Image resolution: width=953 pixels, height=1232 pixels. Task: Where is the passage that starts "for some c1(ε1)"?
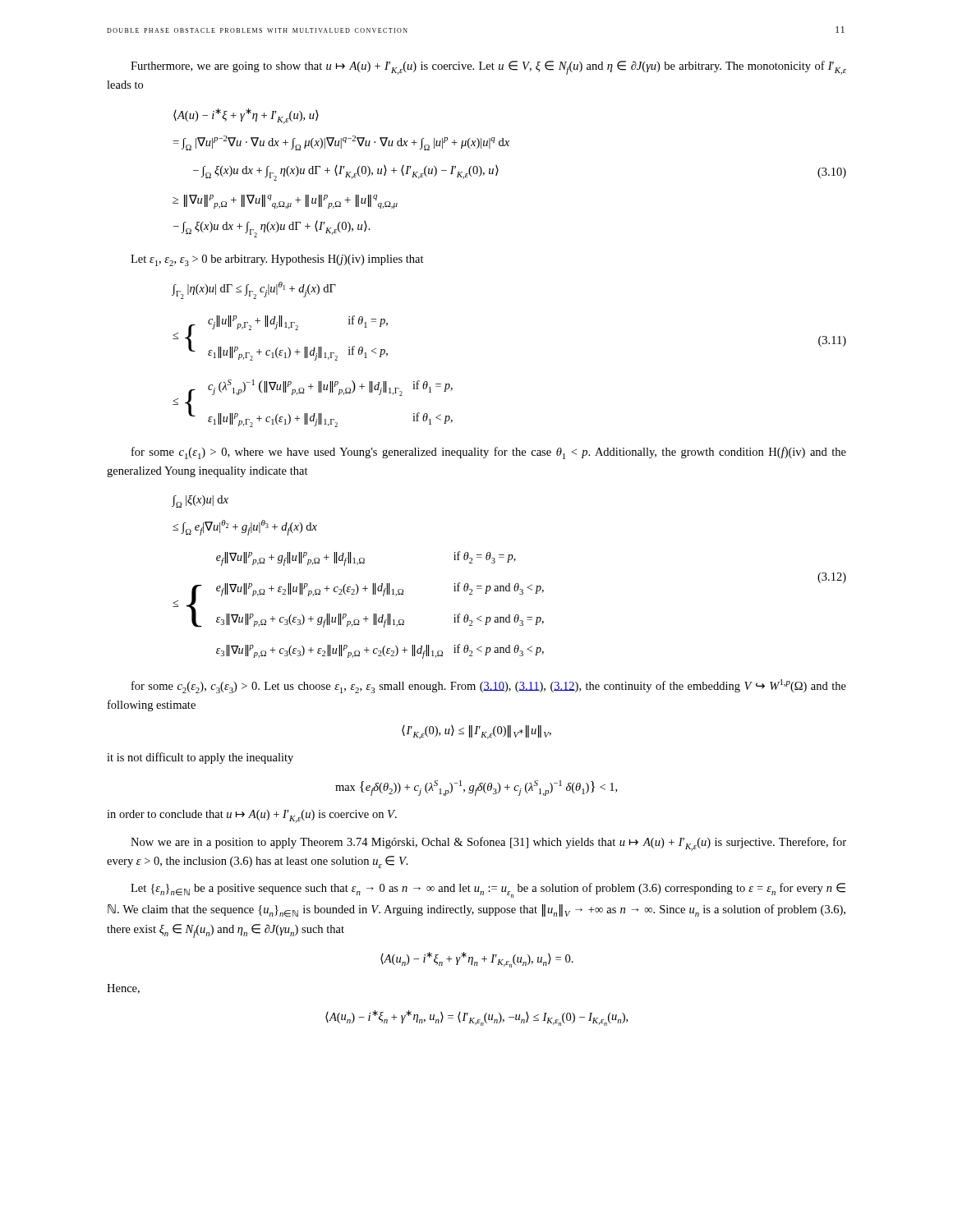coord(476,461)
